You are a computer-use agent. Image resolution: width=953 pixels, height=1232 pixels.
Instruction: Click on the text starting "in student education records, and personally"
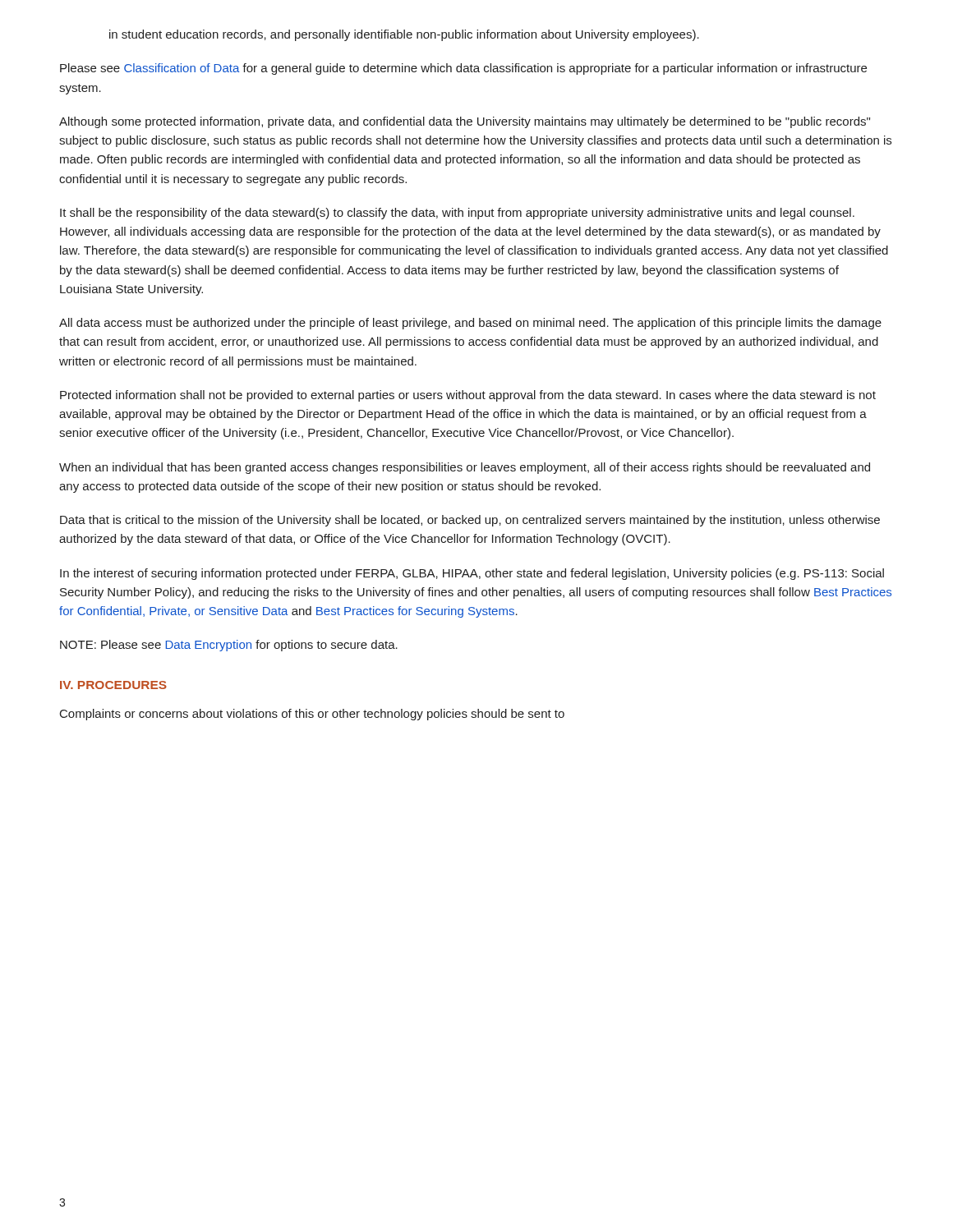(x=404, y=34)
